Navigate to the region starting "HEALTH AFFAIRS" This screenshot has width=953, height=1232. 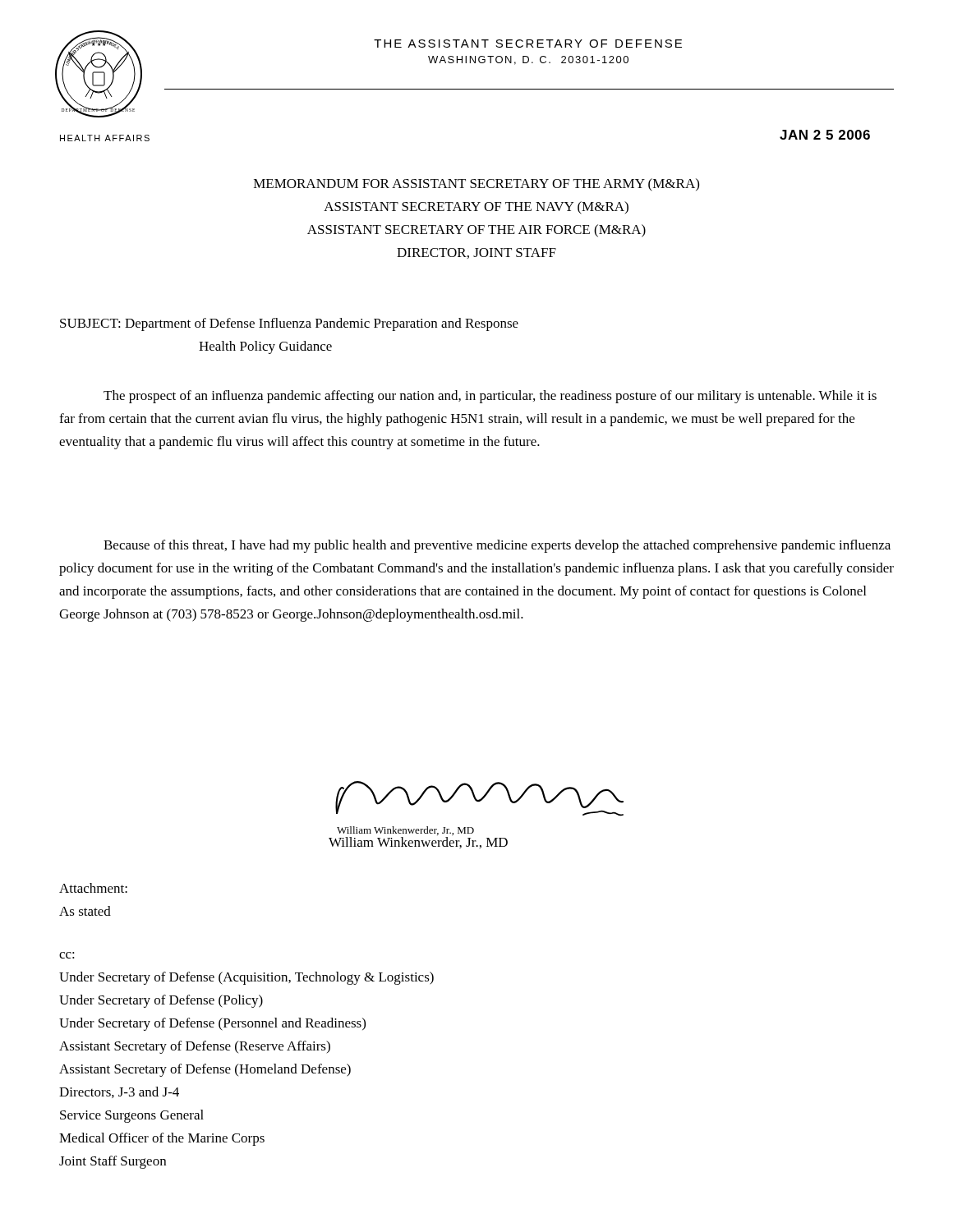pos(105,138)
